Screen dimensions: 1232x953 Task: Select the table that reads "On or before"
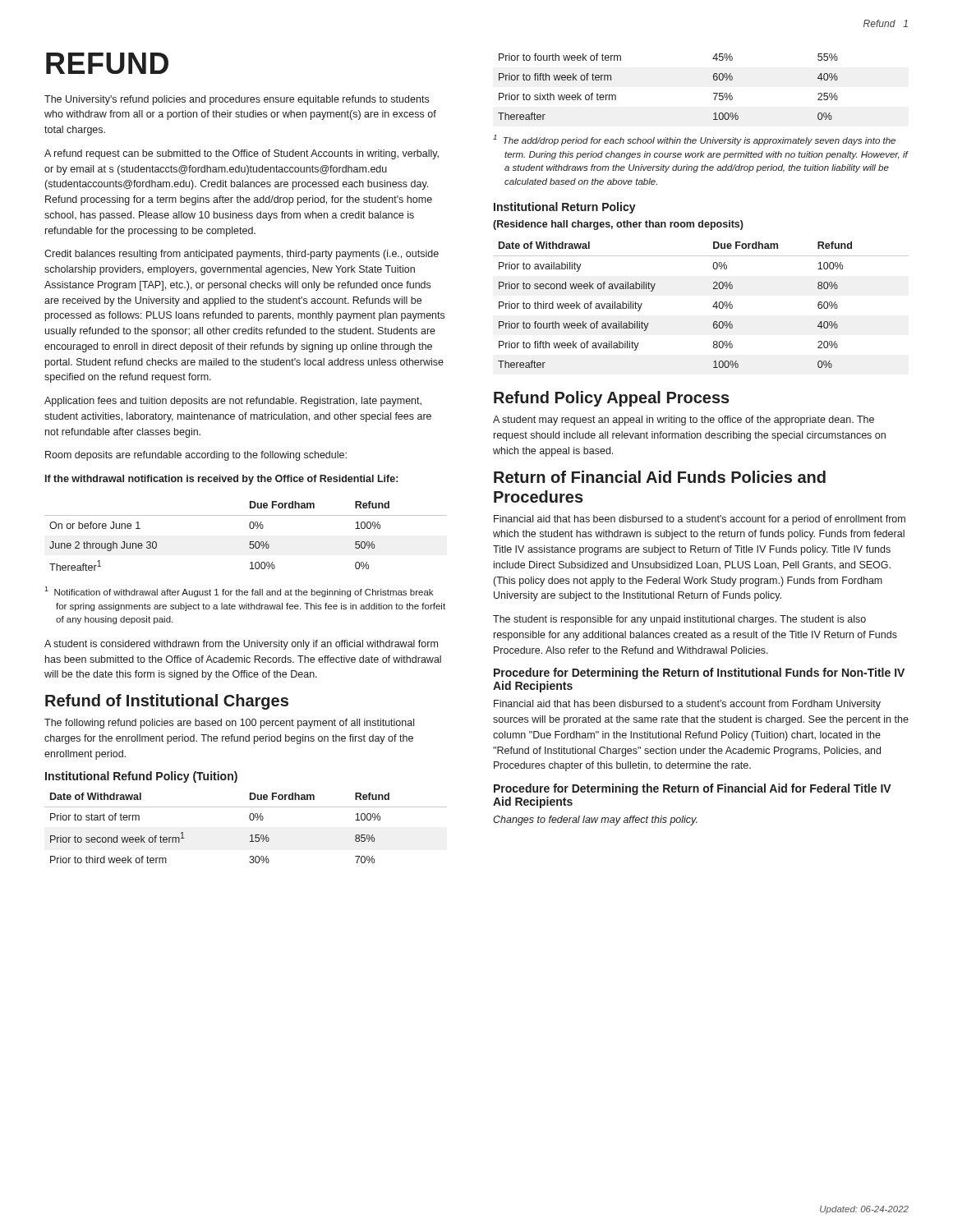246,536
